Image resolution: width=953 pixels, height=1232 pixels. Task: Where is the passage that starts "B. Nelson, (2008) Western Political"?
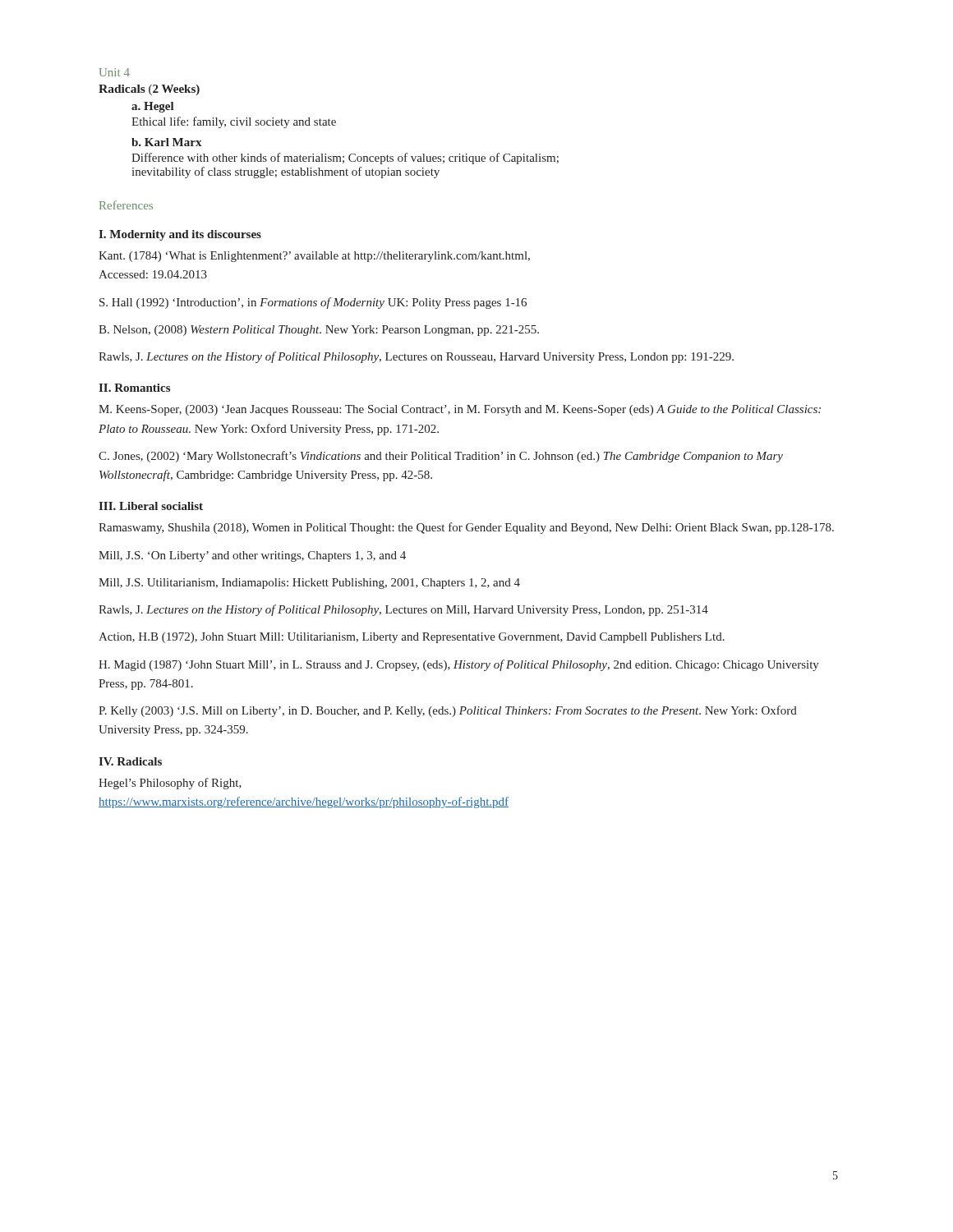319,329
